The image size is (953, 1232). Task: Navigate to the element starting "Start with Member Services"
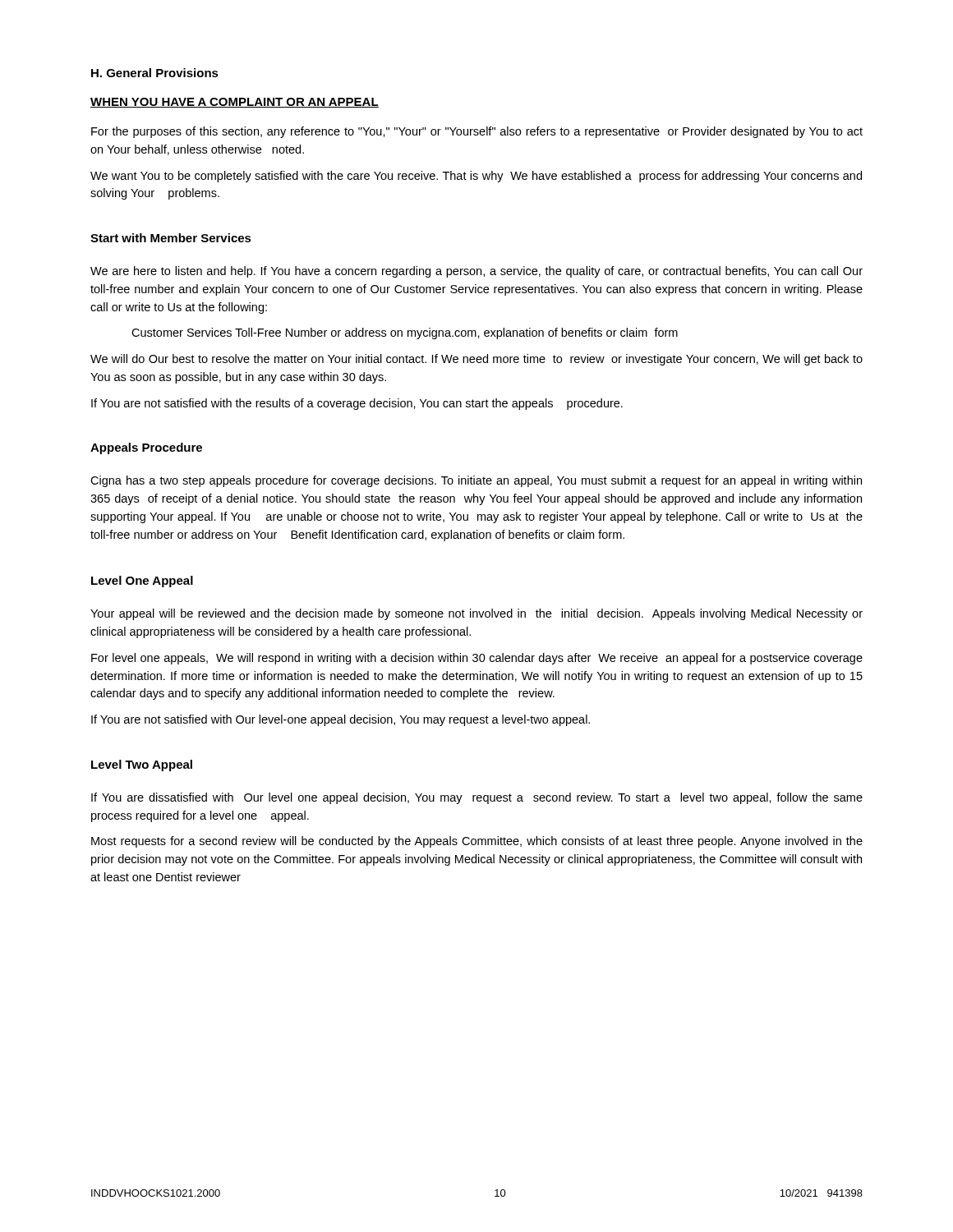tap(171, 238)
